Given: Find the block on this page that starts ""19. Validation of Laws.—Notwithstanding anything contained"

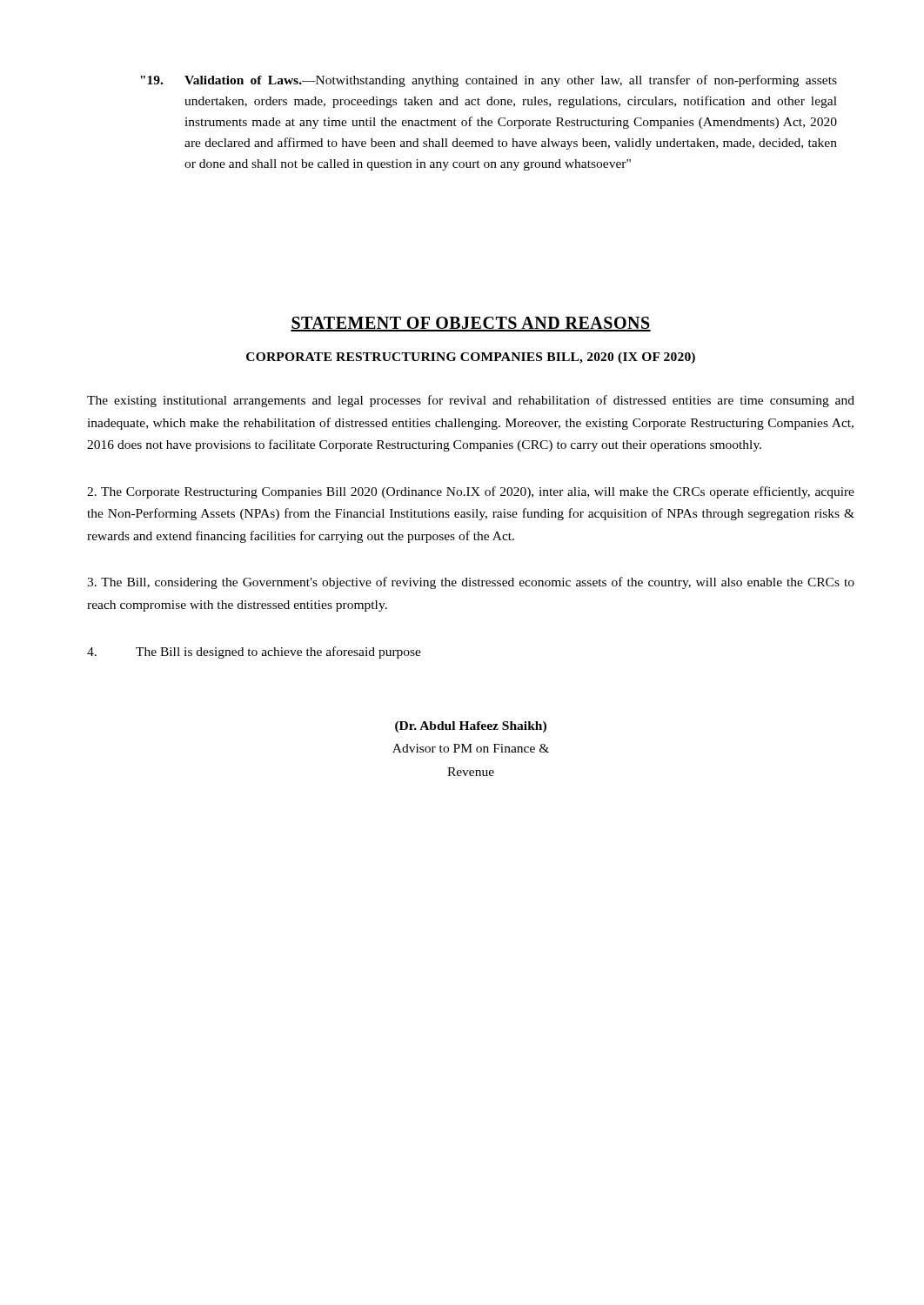Looking at the screenshot, I should click(x=488, y=122).
